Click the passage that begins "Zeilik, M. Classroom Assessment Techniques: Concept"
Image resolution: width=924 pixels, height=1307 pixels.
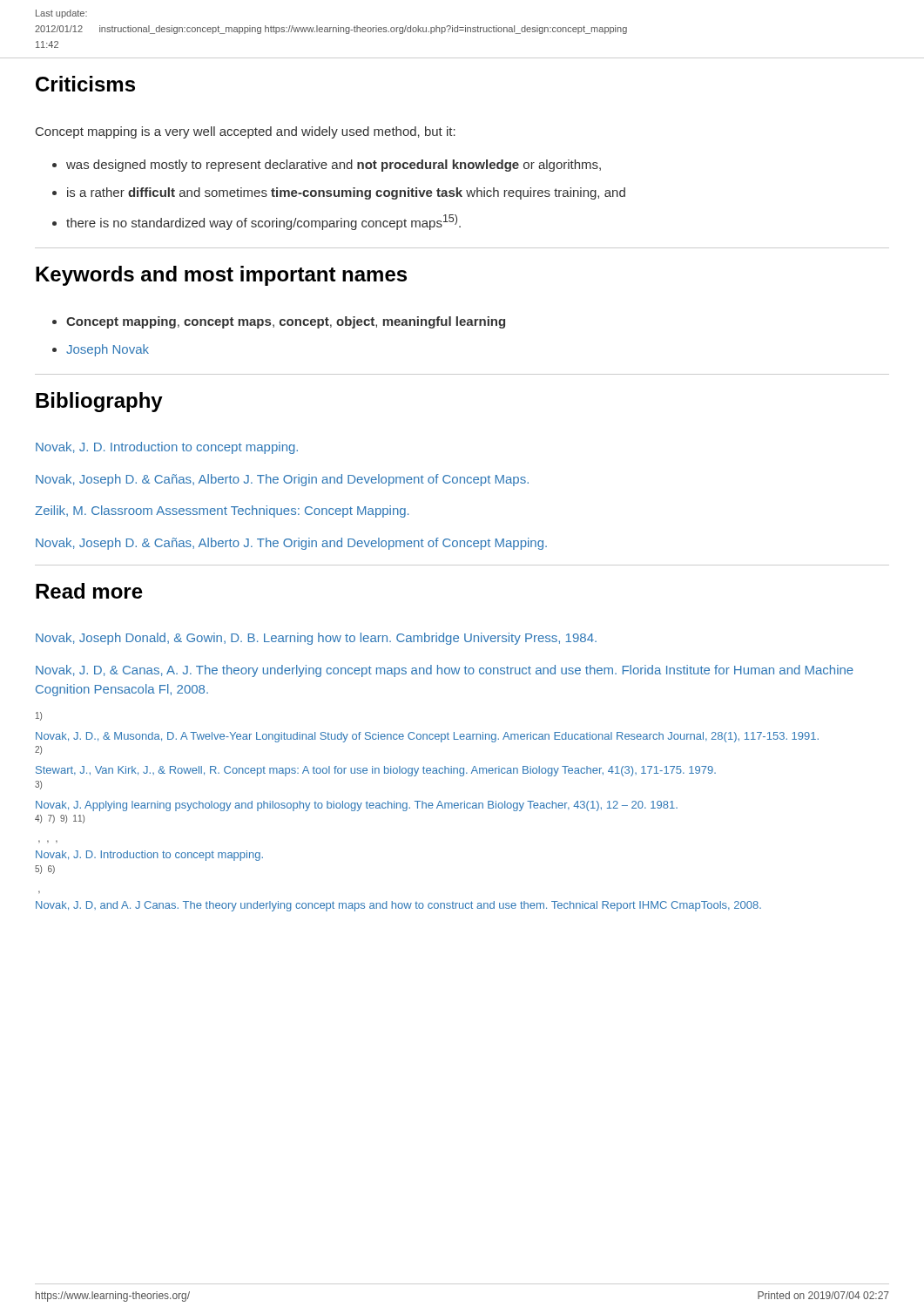point(222,510)
